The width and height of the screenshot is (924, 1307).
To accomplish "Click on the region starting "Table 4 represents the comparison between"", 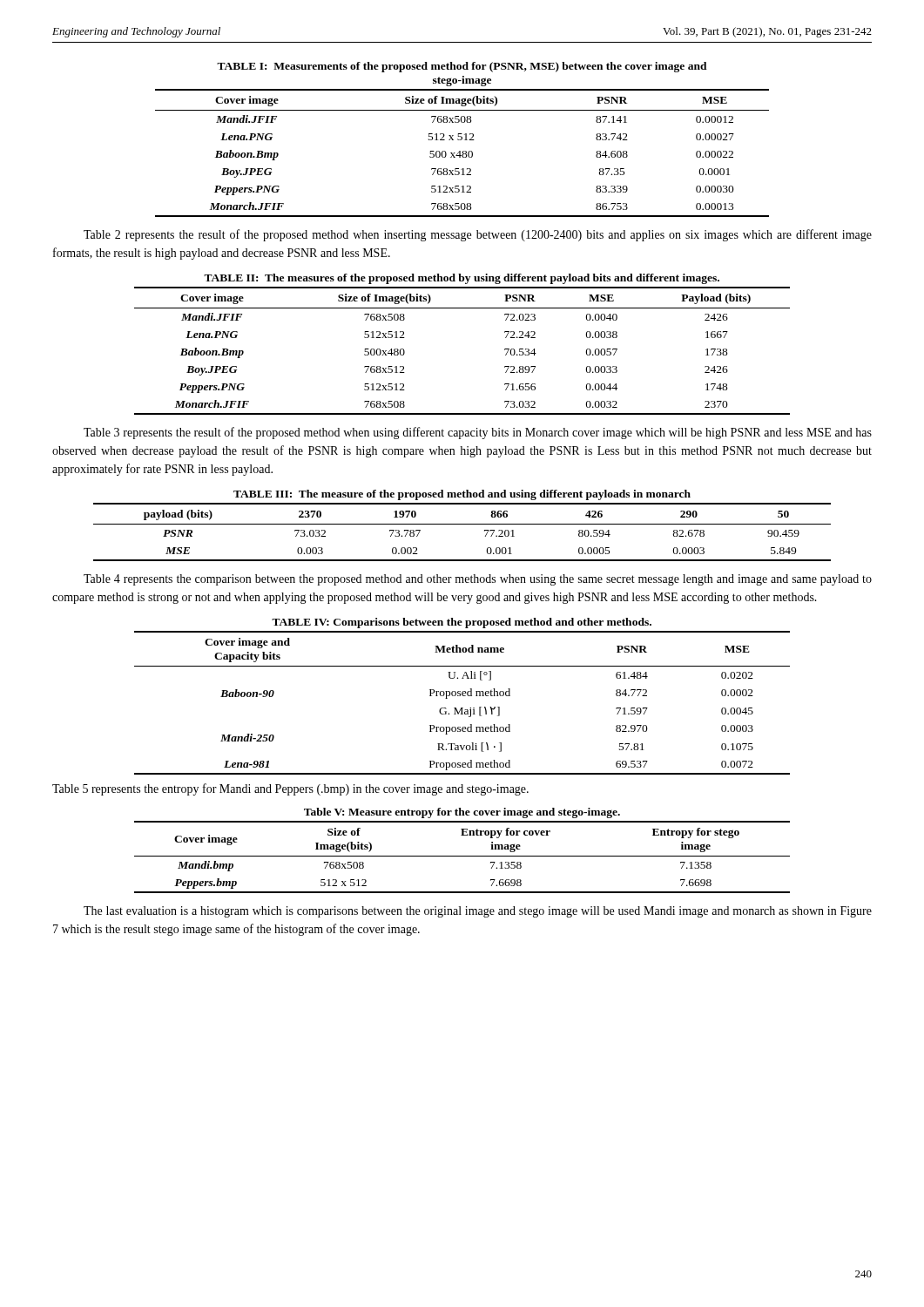I will (462, 588).
